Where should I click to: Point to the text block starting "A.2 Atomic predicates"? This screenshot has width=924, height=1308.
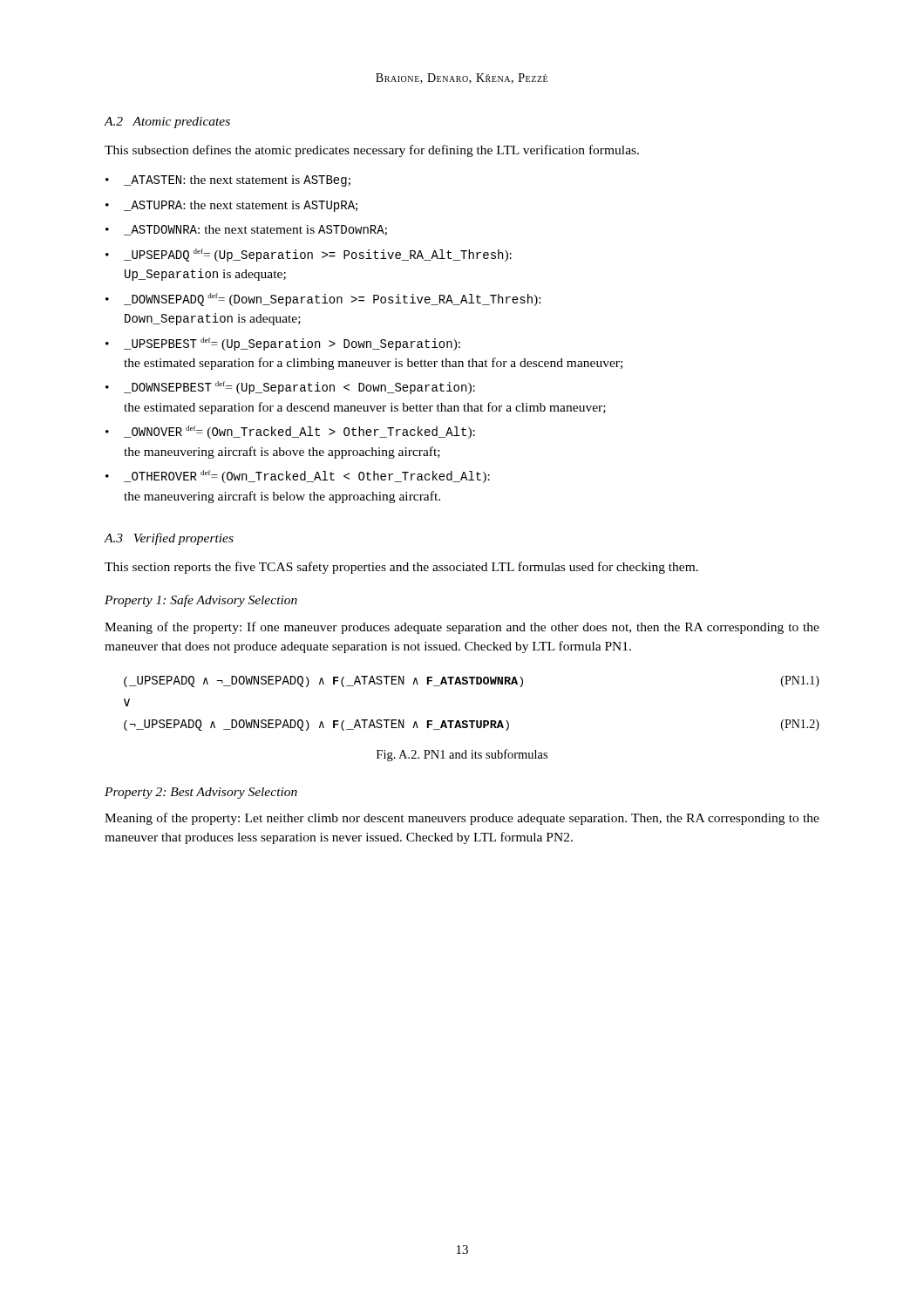tap(167, 121)
